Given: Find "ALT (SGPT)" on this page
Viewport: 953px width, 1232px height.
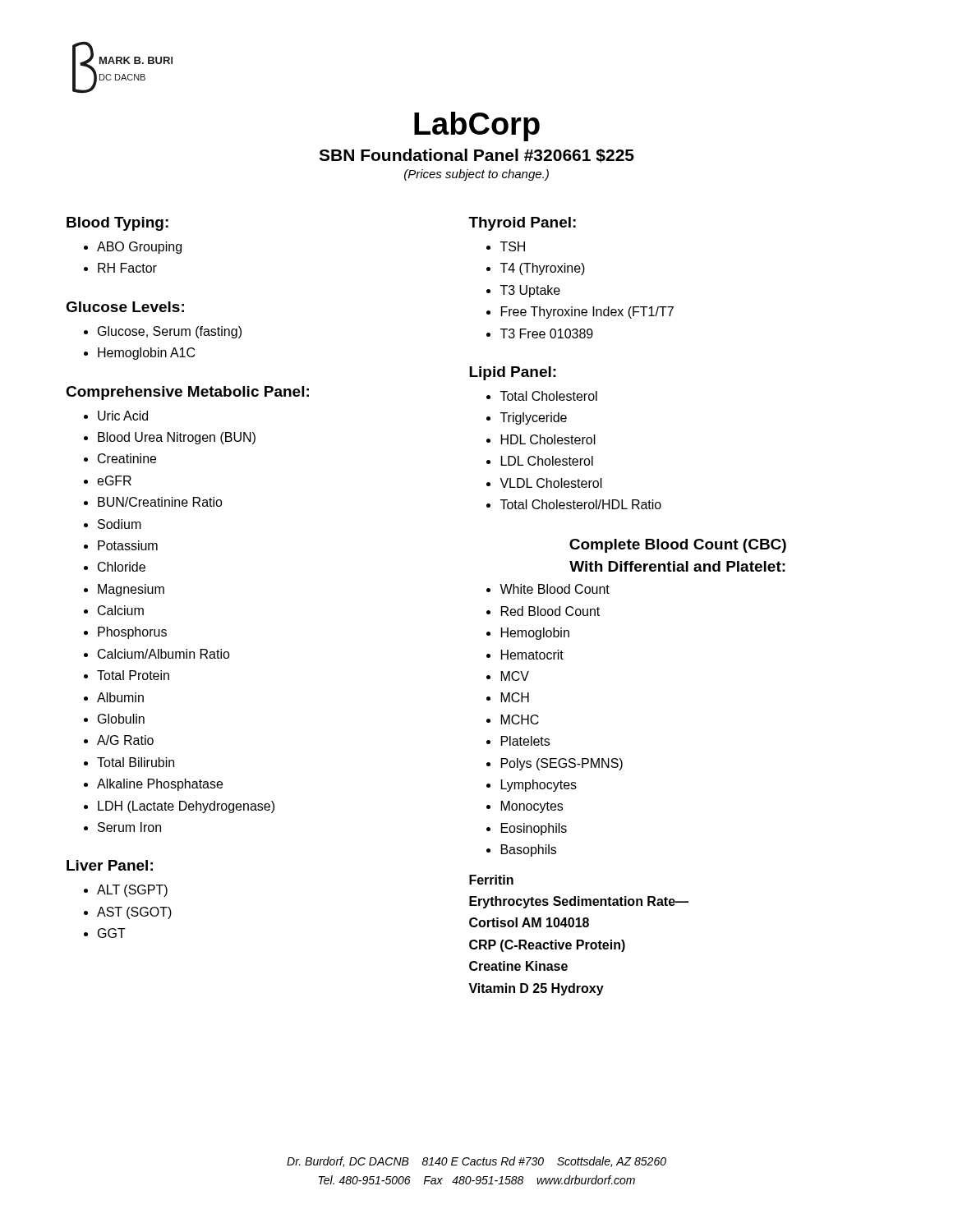Looking at the screenshot, I should 132,890.
